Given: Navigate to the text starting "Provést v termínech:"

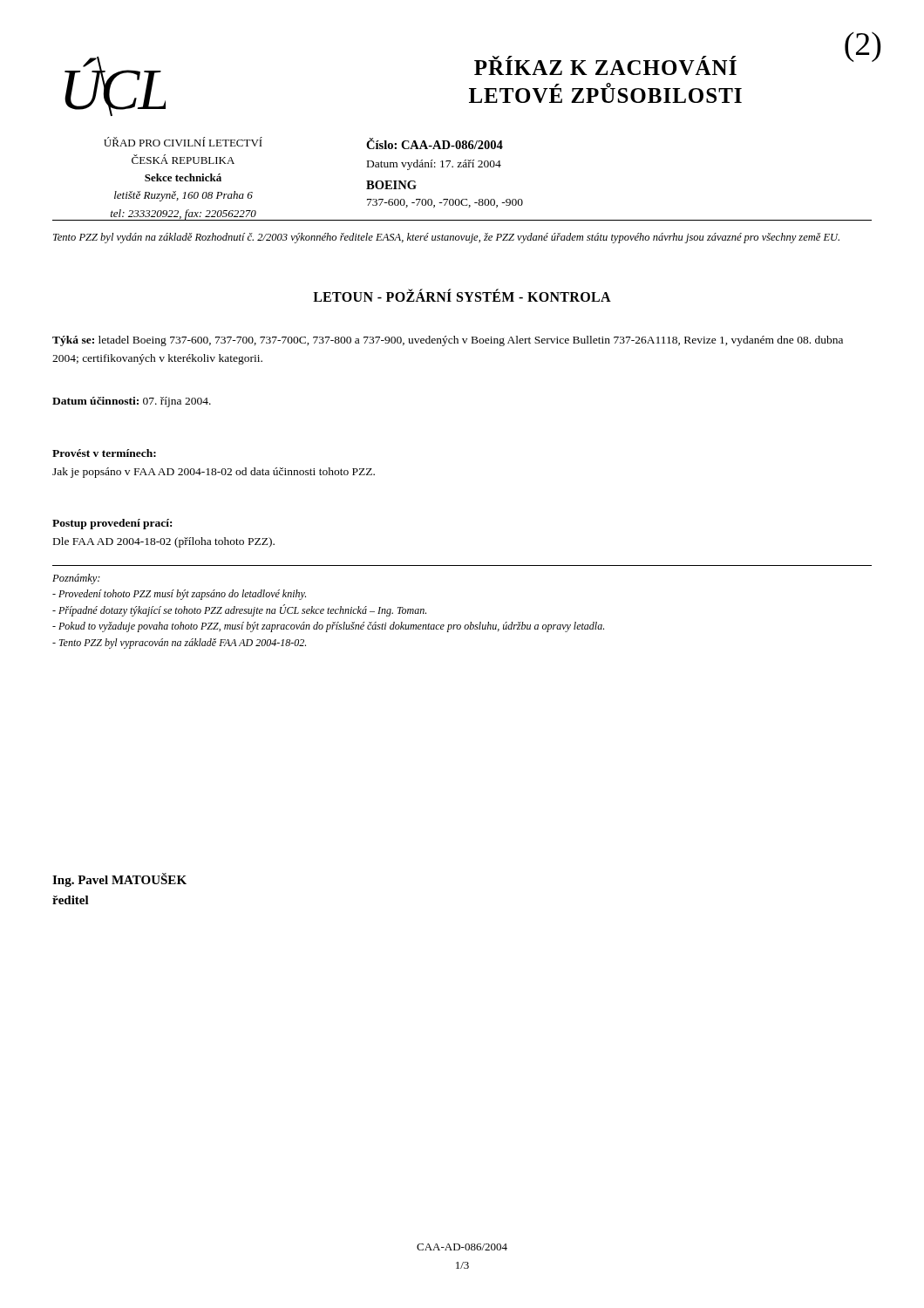Looking at the screenshot, I should (214, 462).
